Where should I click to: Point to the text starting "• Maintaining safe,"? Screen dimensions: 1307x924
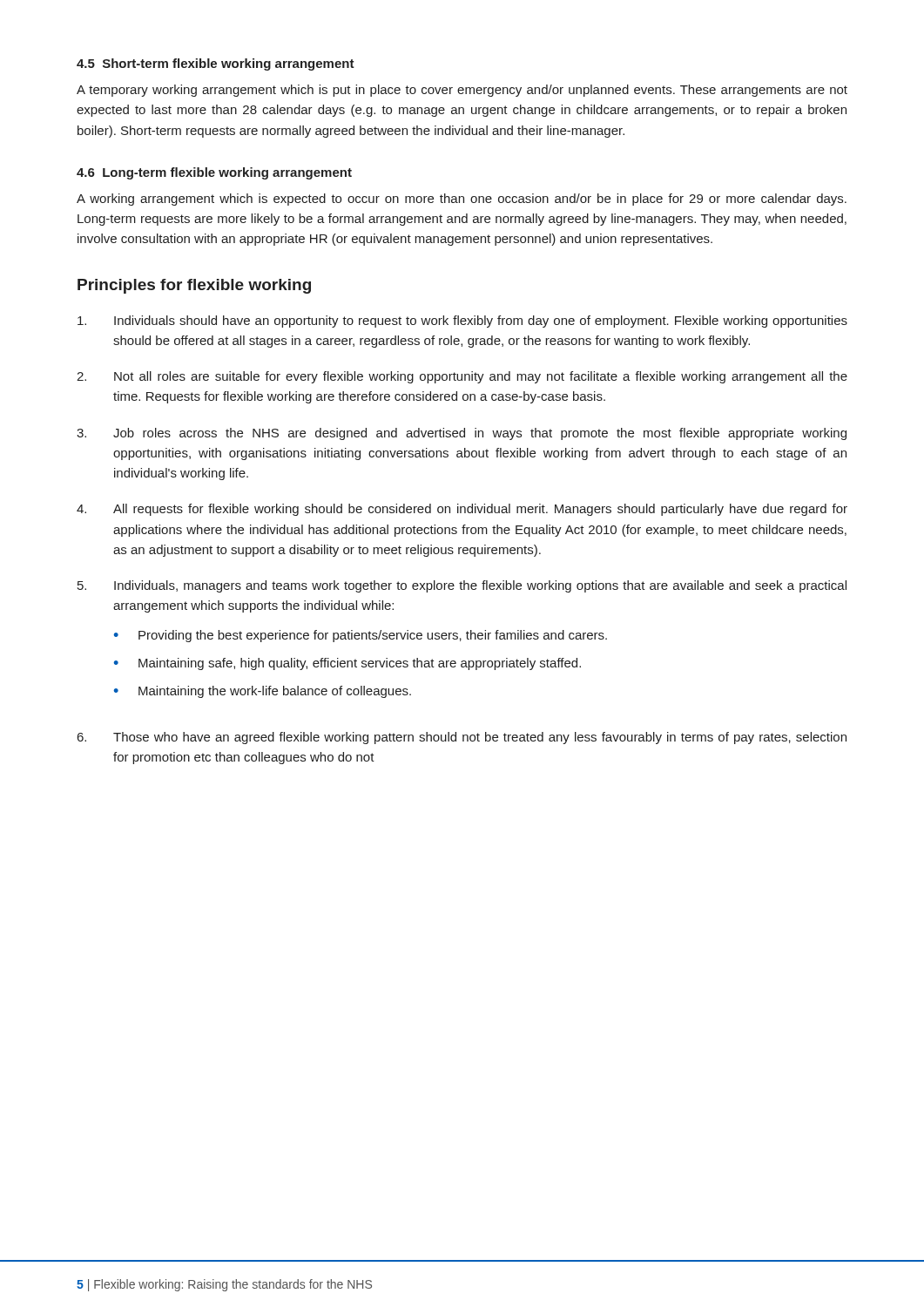coord(480,663)
